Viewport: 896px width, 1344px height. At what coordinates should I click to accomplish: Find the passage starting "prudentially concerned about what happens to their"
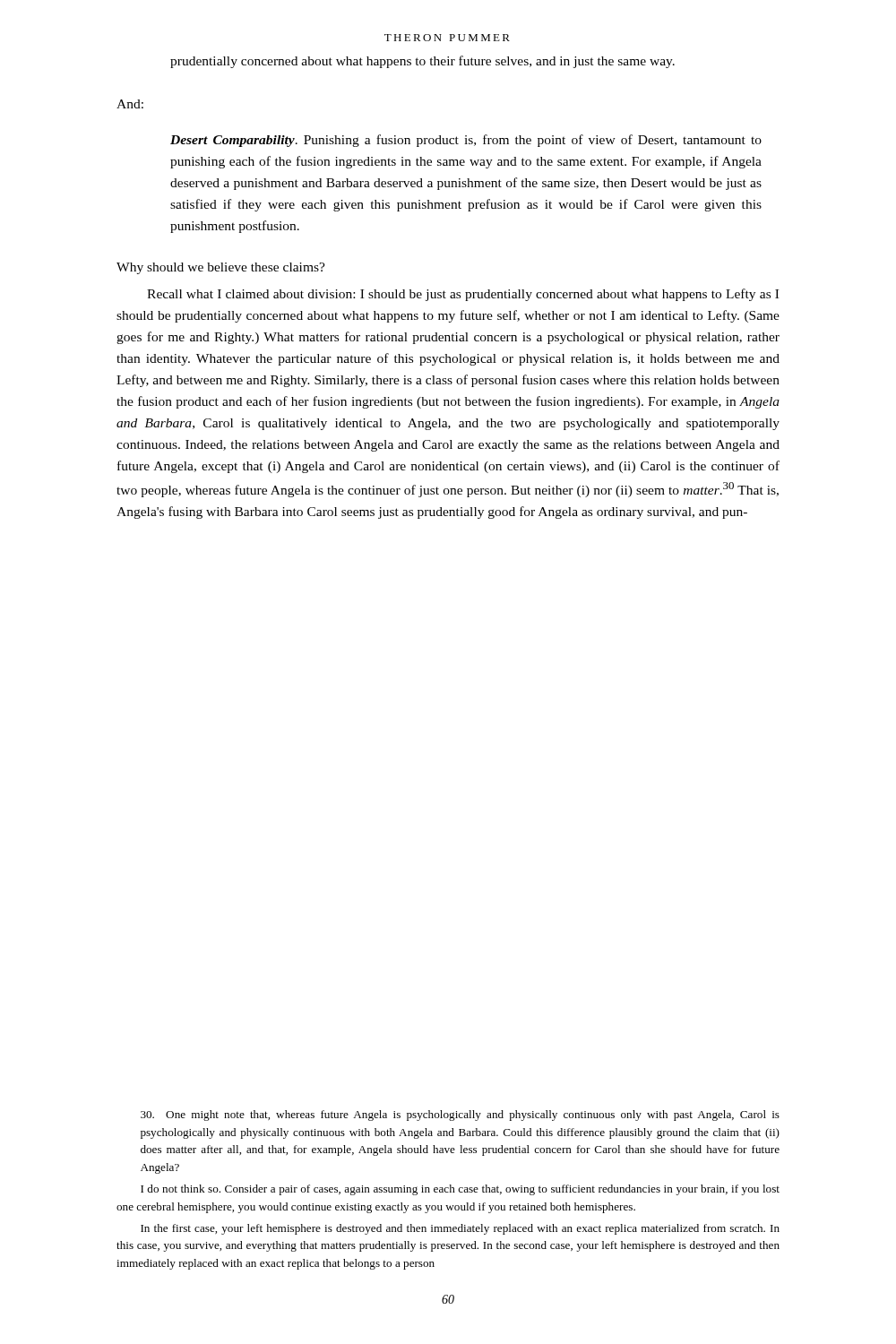coord(423,60)
